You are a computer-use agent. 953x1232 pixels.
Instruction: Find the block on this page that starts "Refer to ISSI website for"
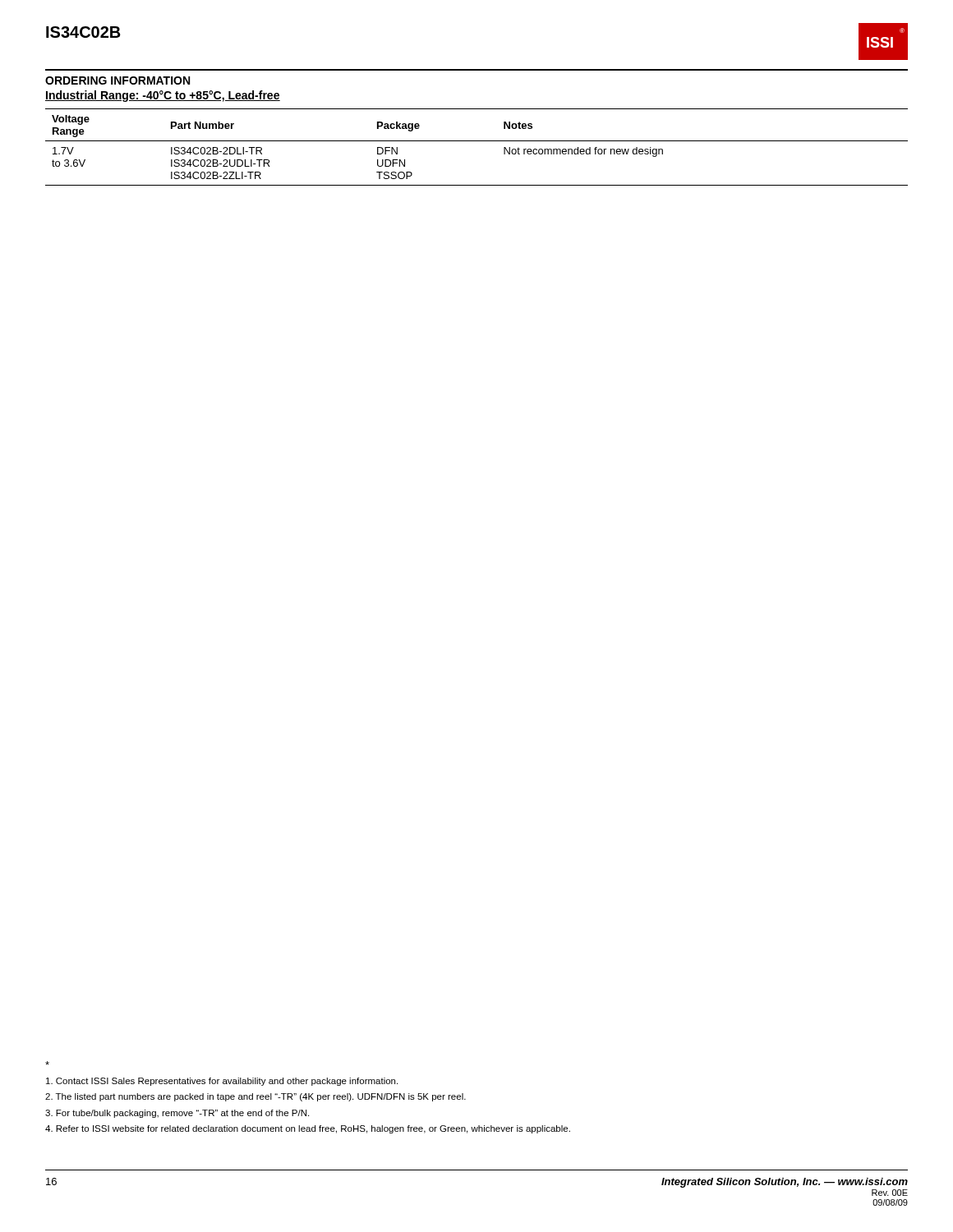coord(308,1128)
